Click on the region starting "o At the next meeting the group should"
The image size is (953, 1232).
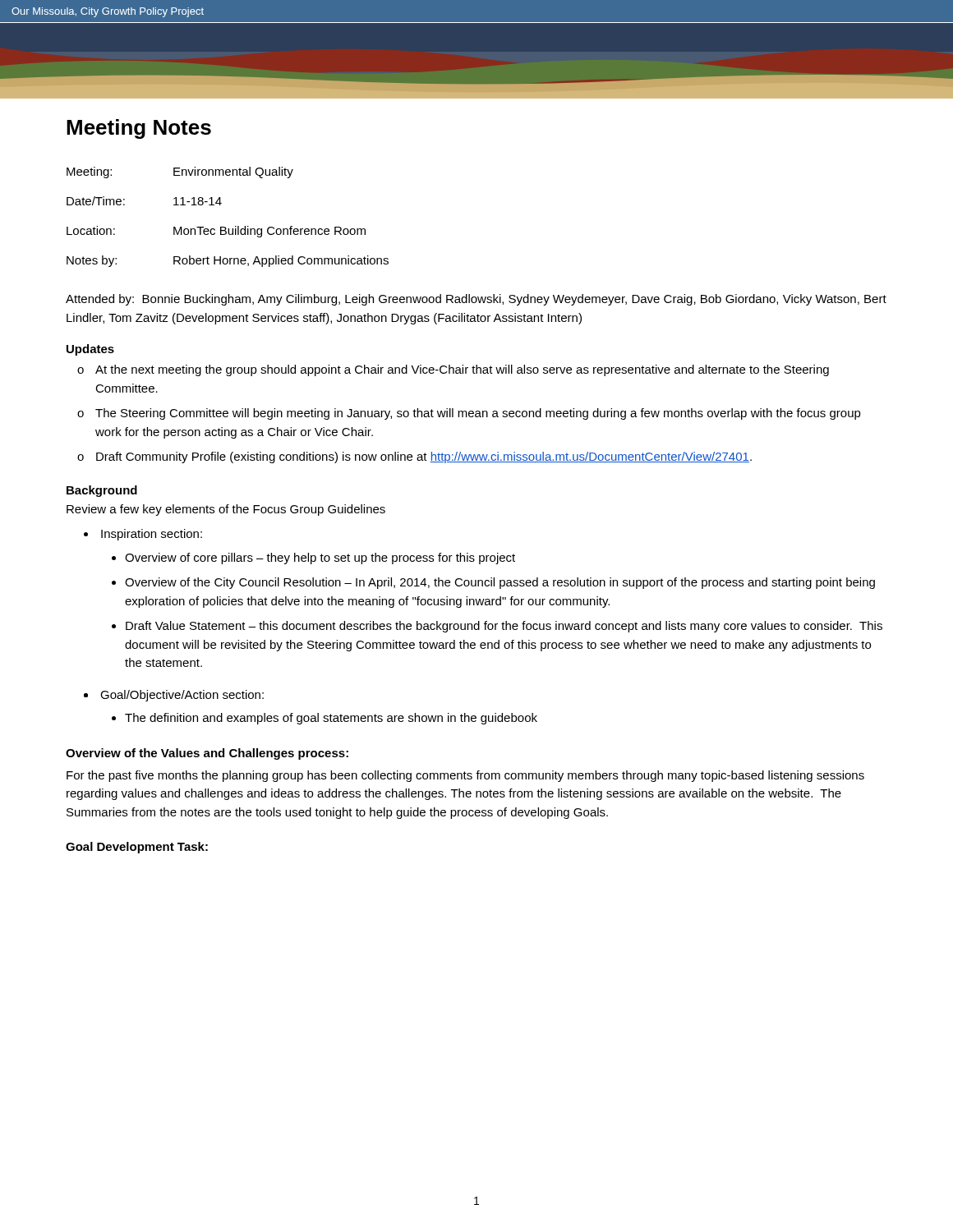point(481,379)
